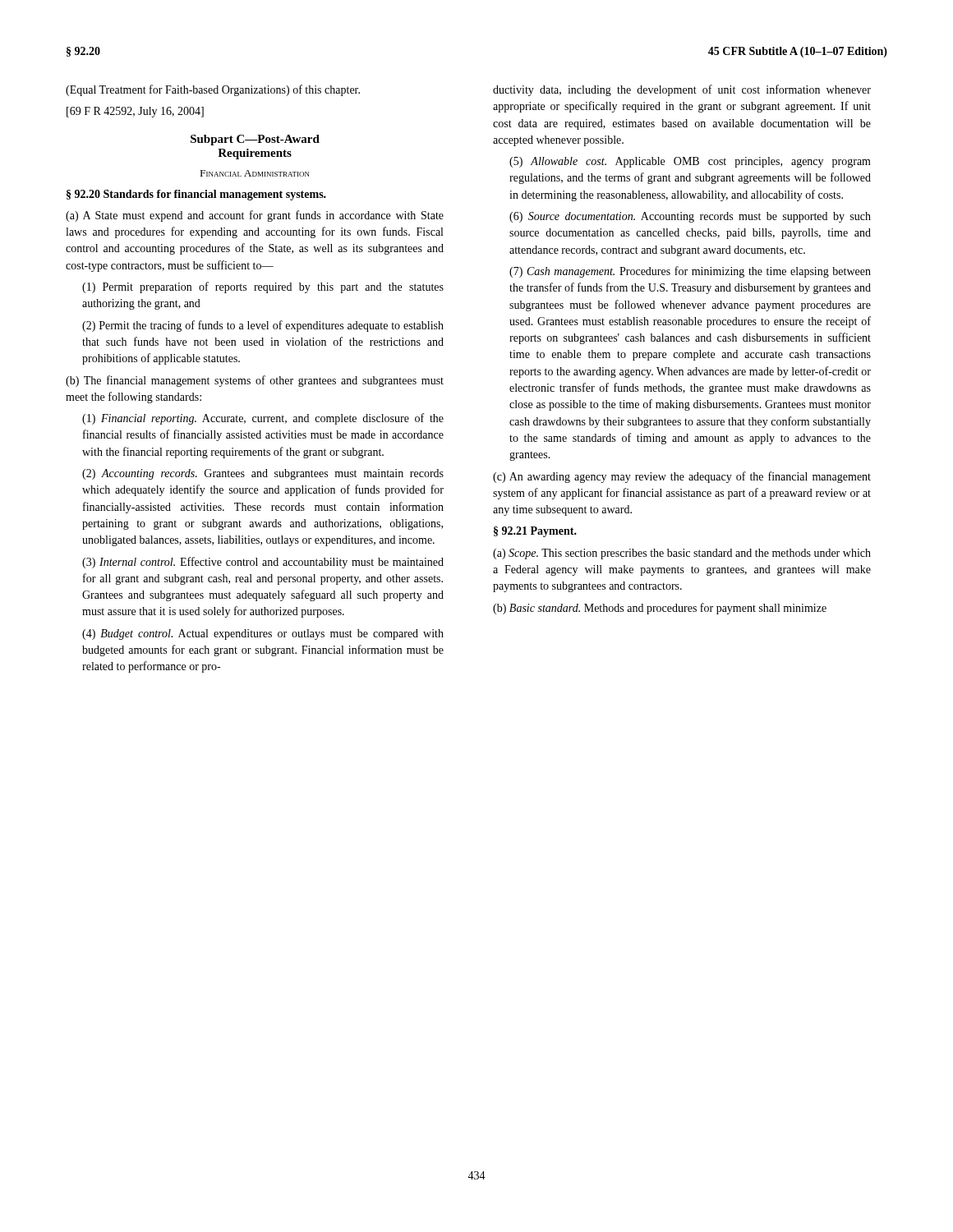Locate the block of text that opens with "(c) An awarding agency may review the adequacy"

[x=682, y=494]
